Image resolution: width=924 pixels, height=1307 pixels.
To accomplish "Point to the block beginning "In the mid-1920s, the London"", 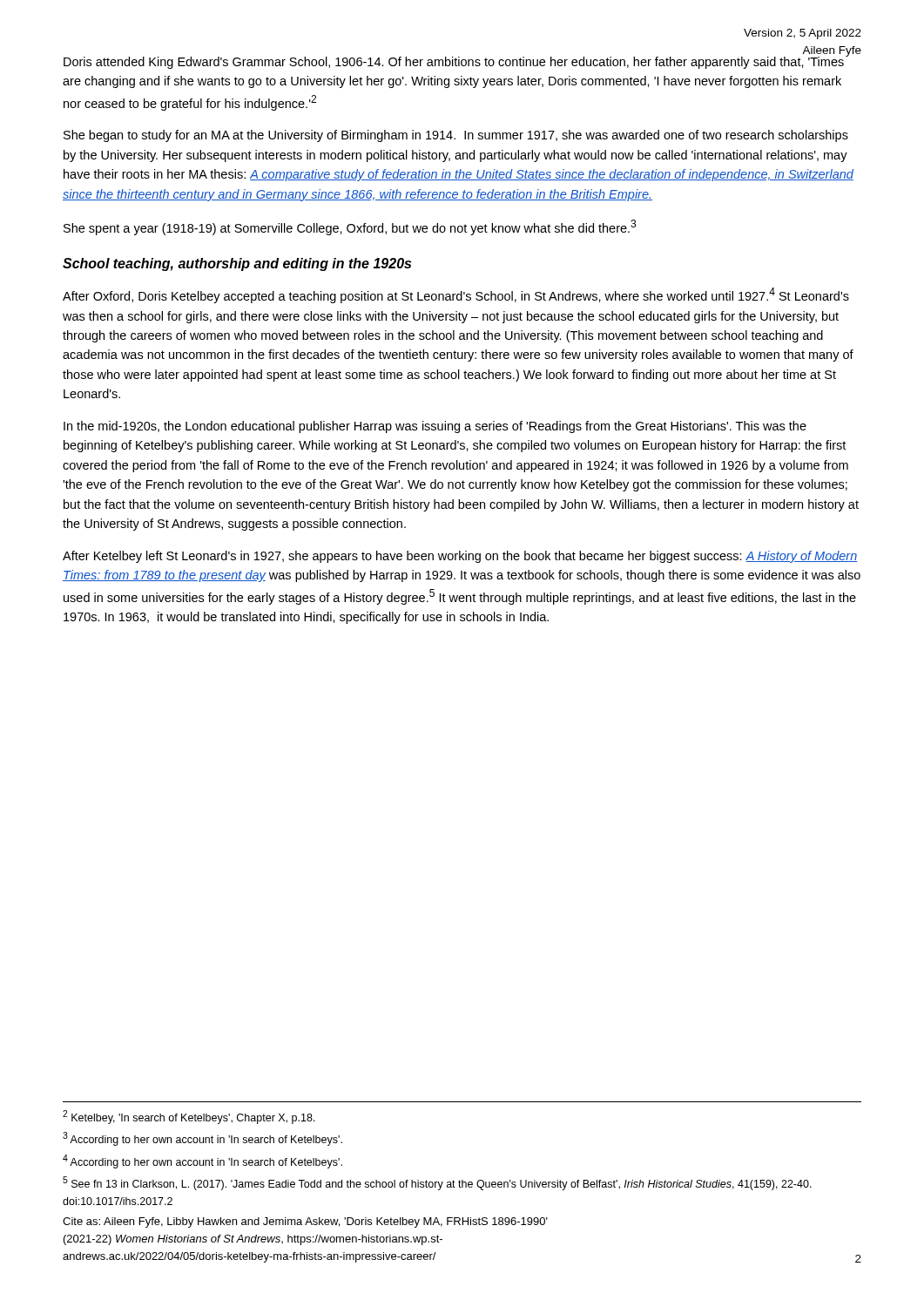I will point(462,475).
